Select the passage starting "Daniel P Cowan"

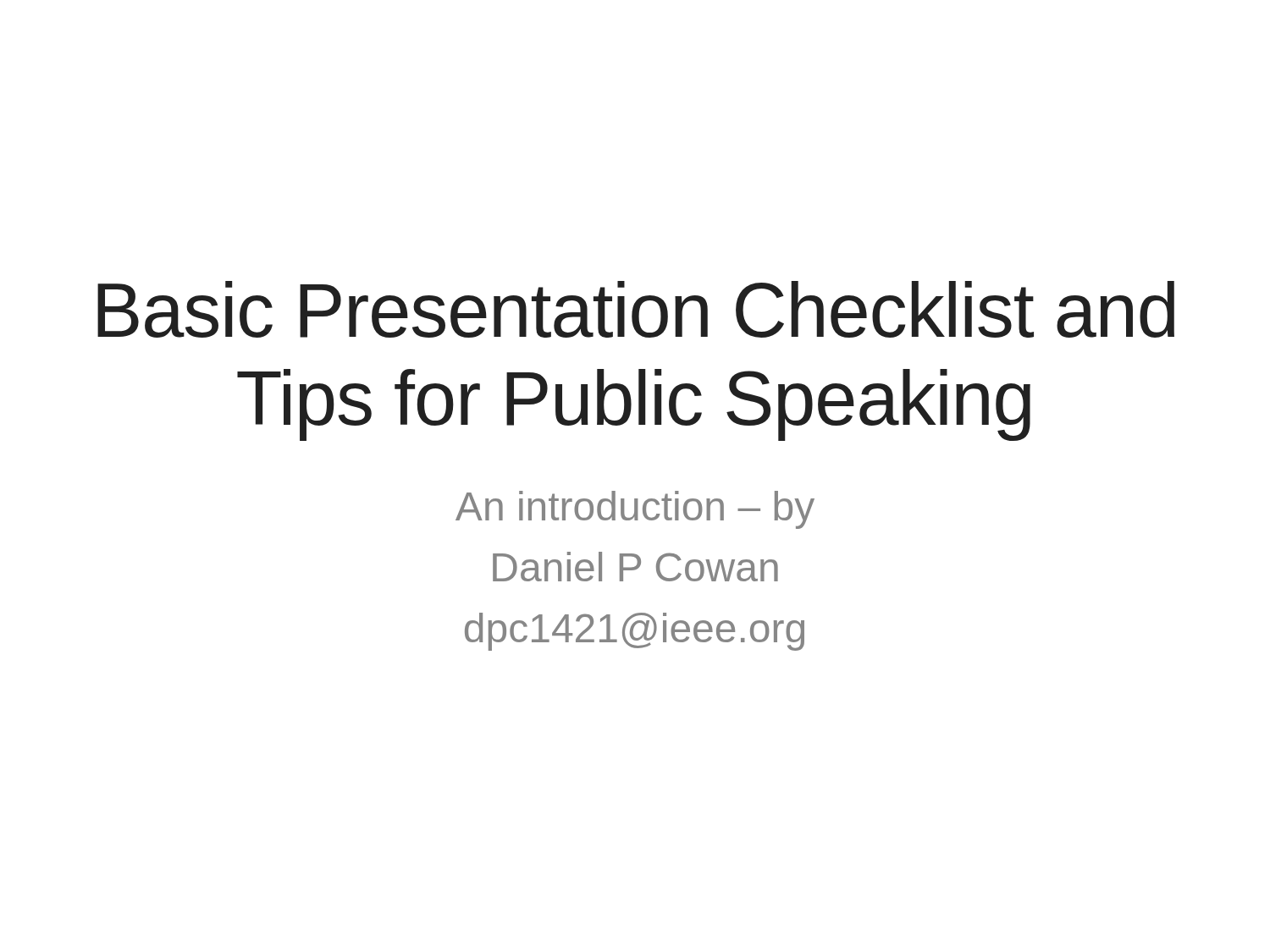pos(635,568)
